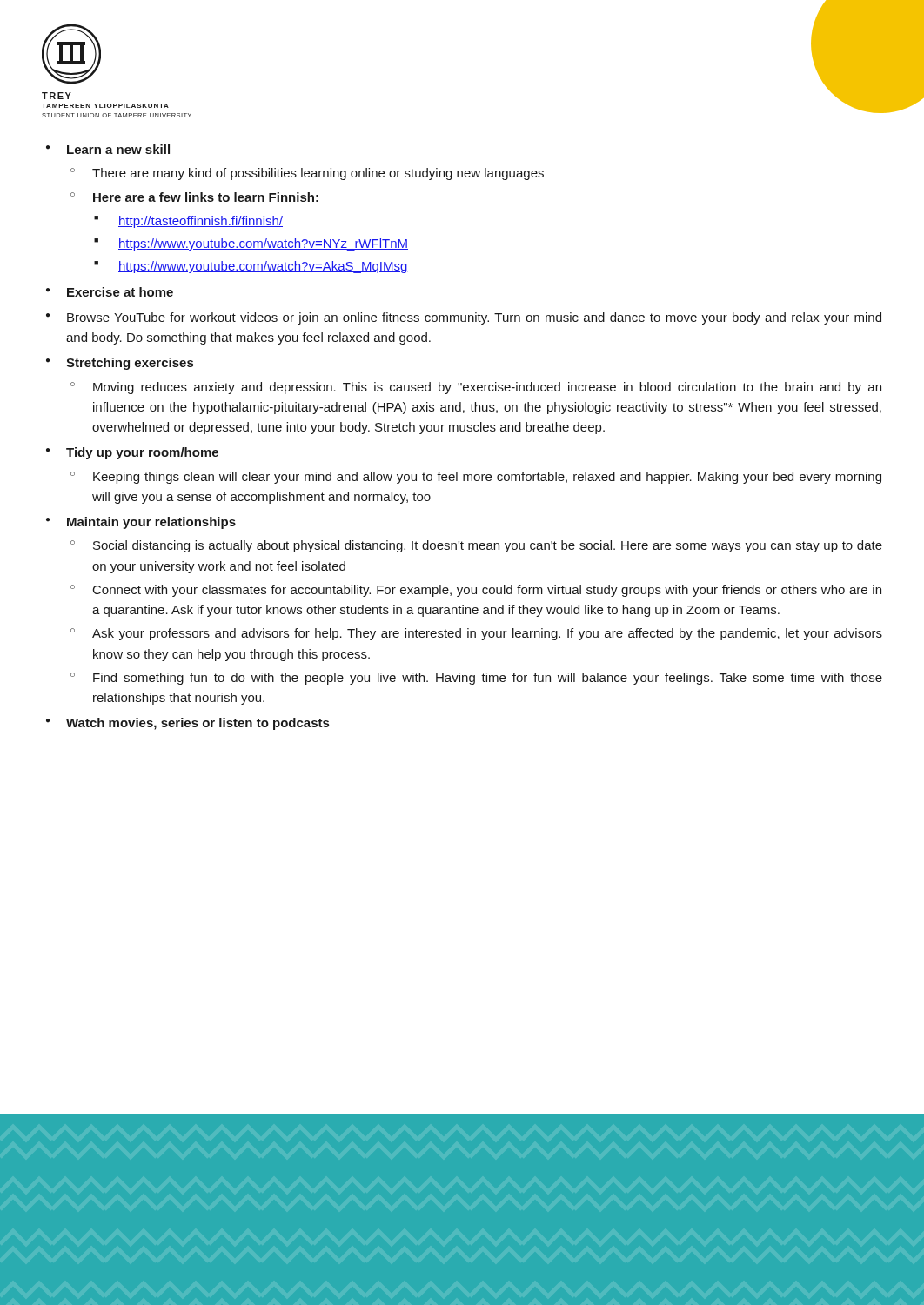Click on the list item with the text "Ask your professors and advisors"
The height and width of the screenshot is (1305, 924).
487,643
